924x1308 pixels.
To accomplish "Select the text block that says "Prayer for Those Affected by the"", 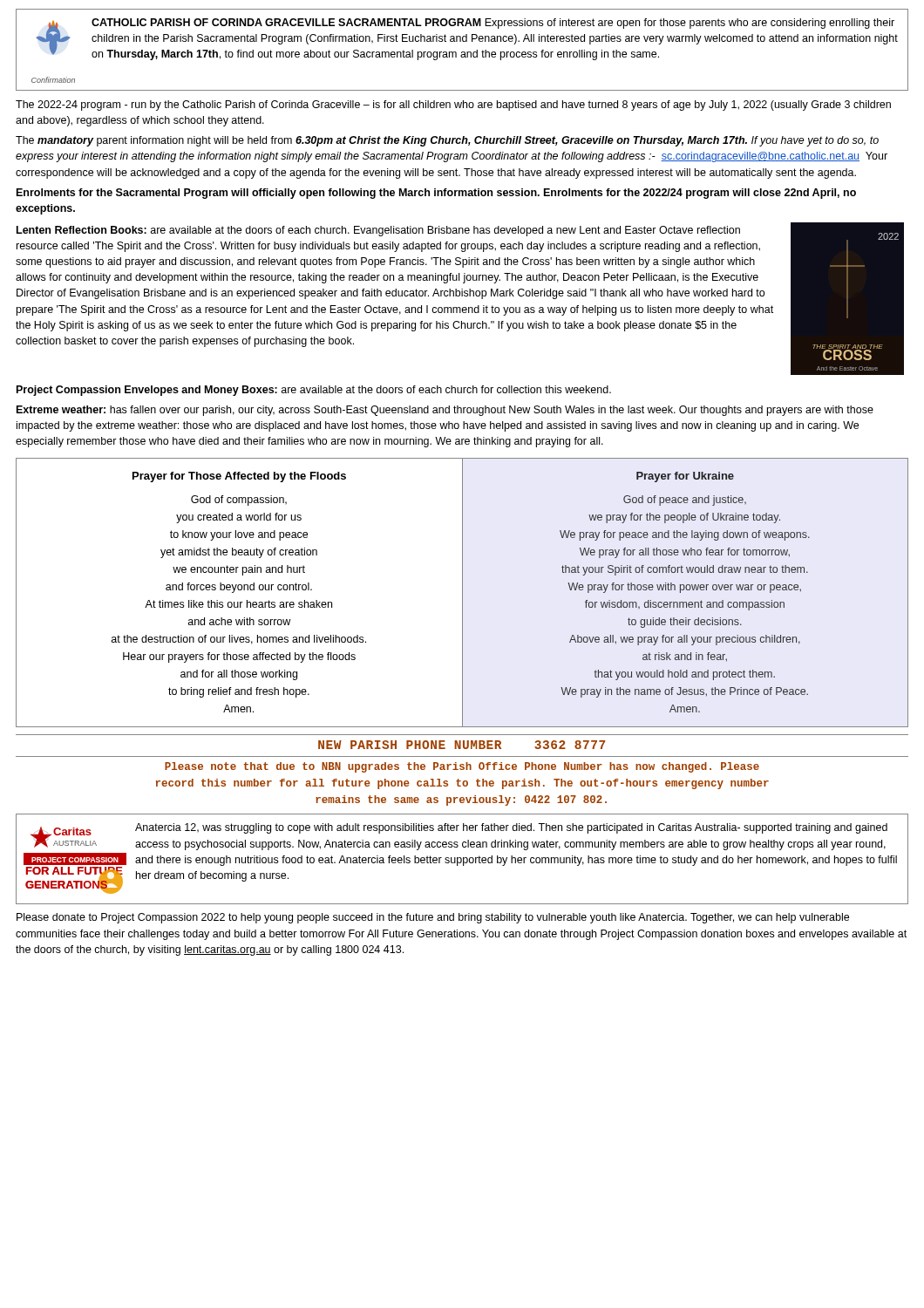I will pos(239,591).
